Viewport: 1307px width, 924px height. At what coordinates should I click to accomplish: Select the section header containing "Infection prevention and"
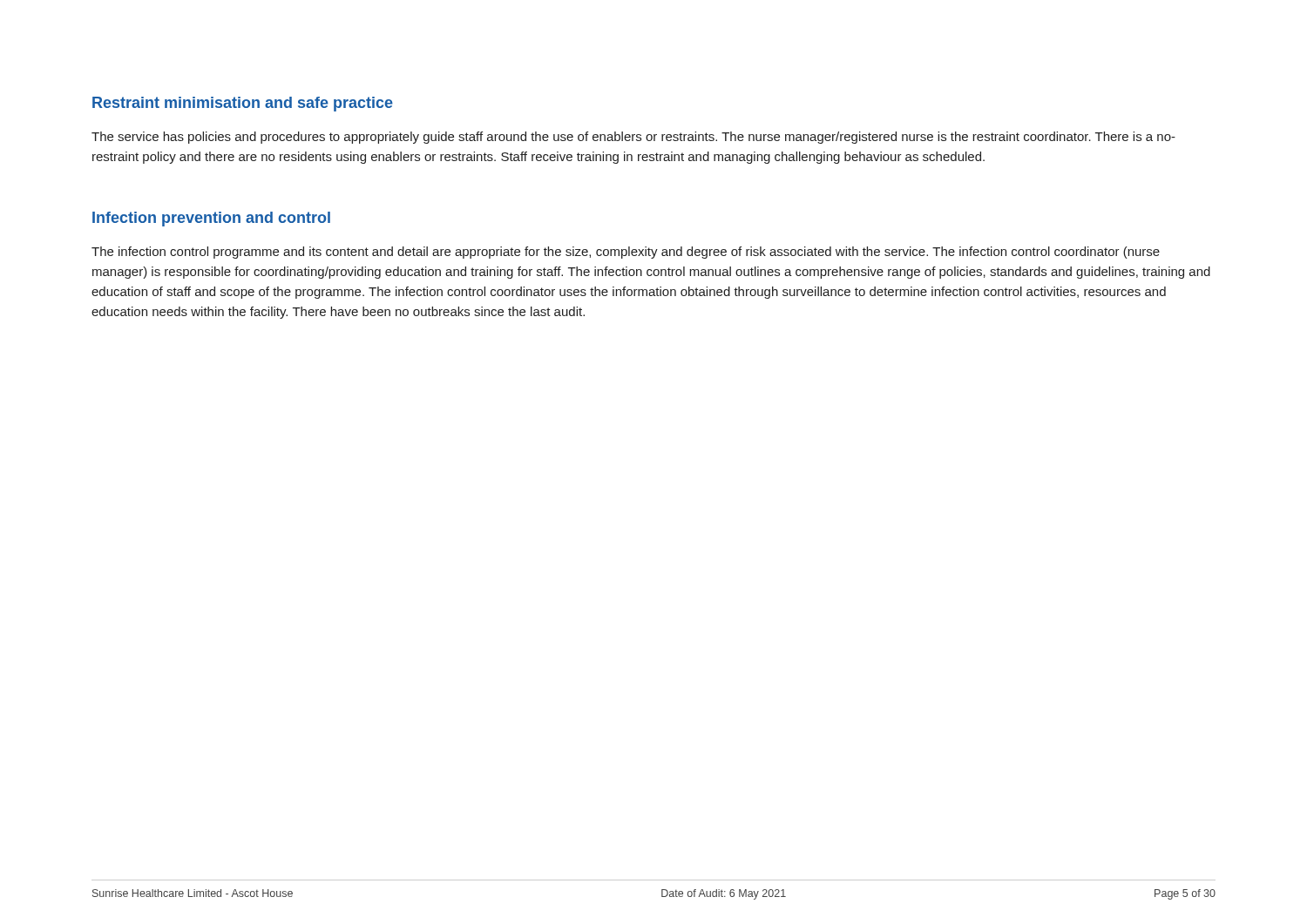coord(211,217)
